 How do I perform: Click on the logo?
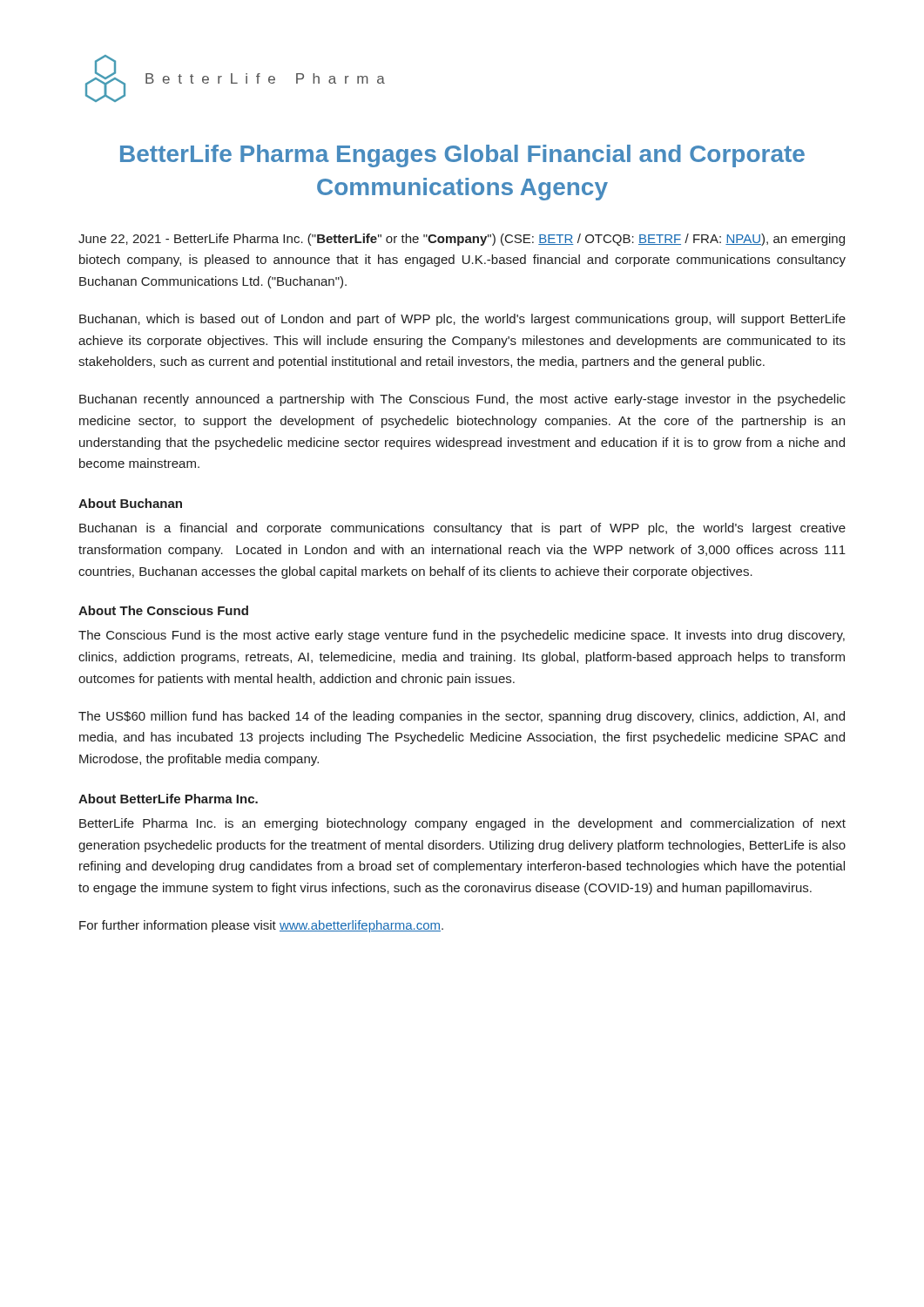point(462,79)
